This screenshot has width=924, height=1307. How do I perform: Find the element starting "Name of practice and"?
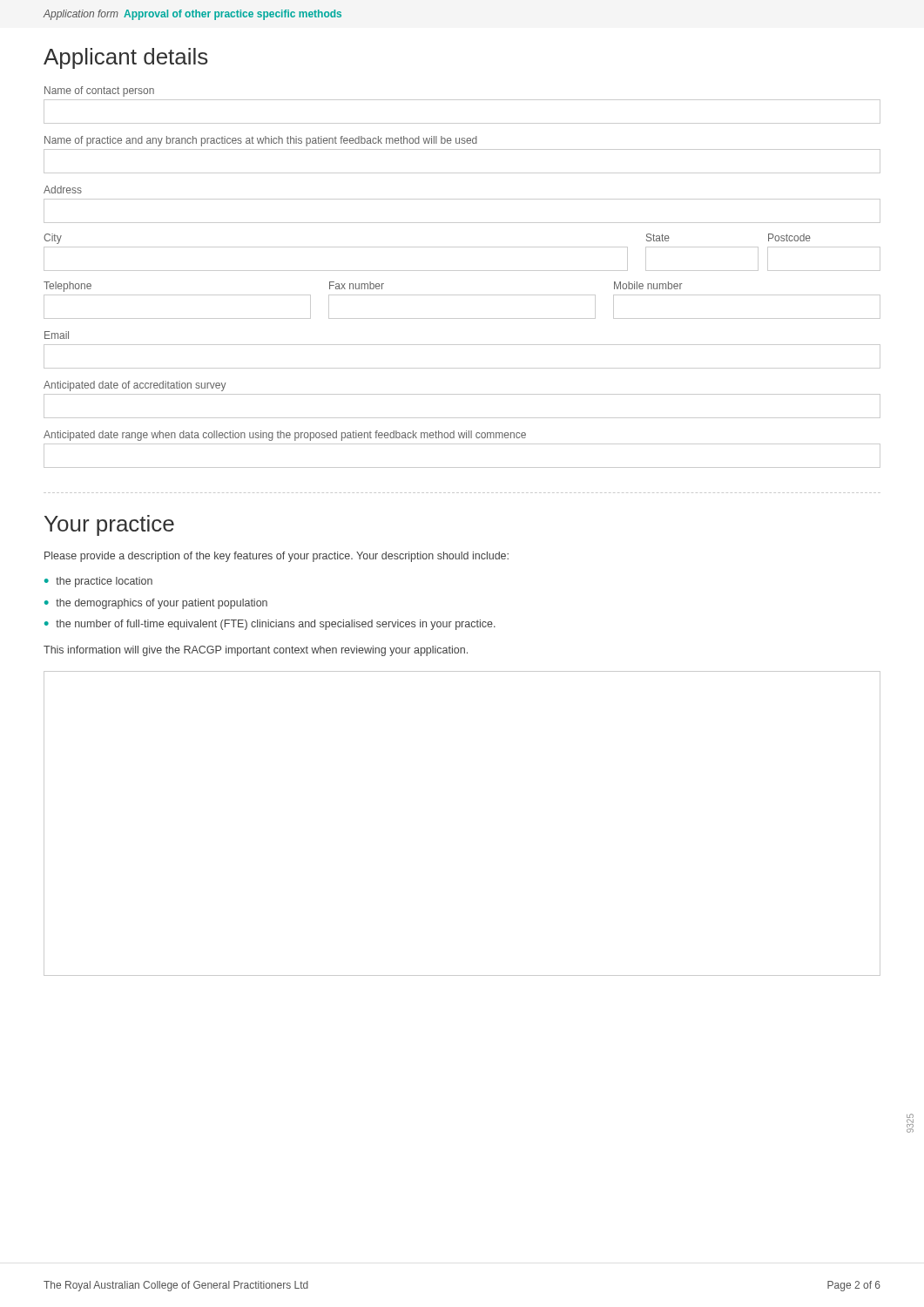pos(462,154)
